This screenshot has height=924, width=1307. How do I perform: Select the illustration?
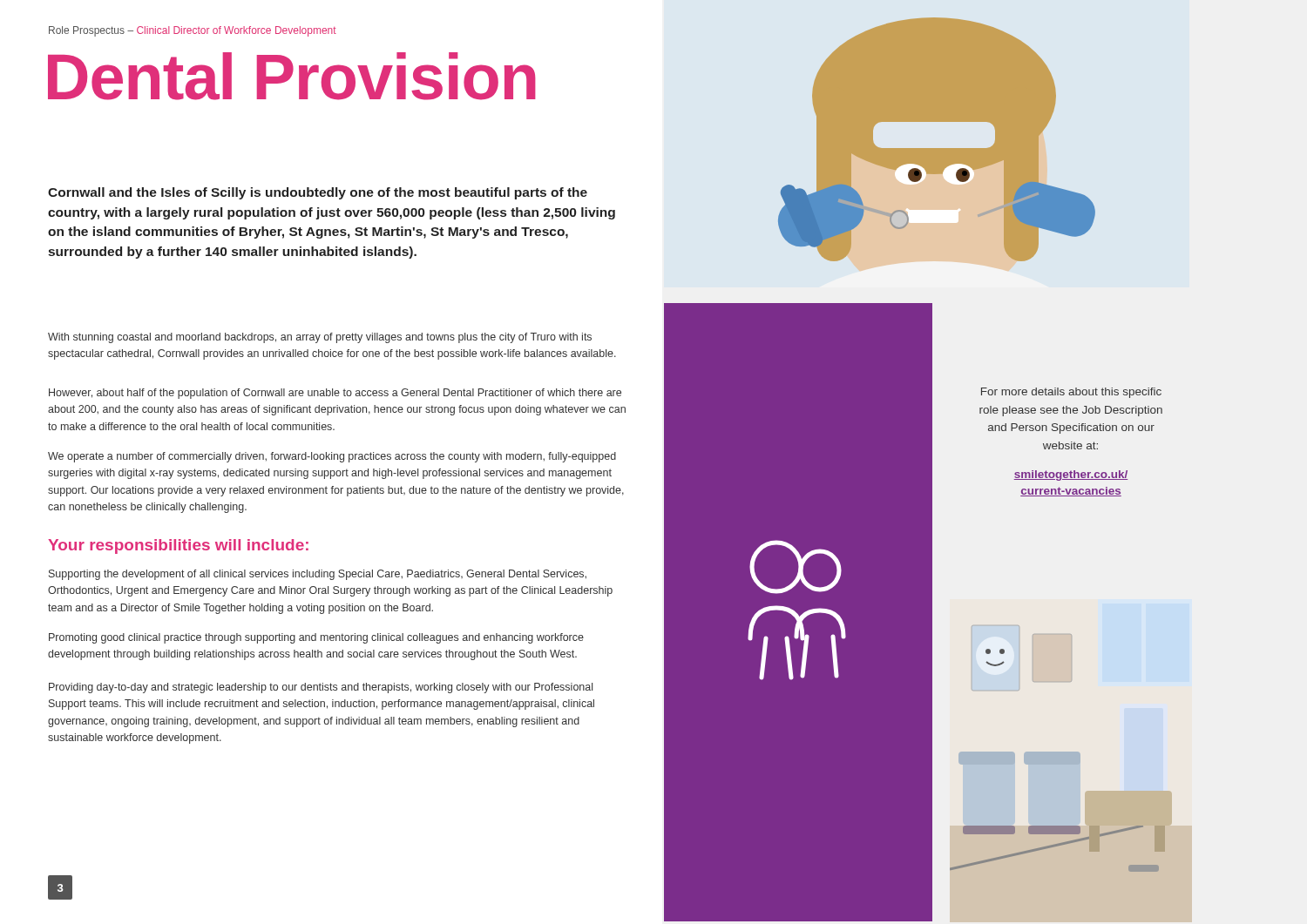tap(798, 612)
